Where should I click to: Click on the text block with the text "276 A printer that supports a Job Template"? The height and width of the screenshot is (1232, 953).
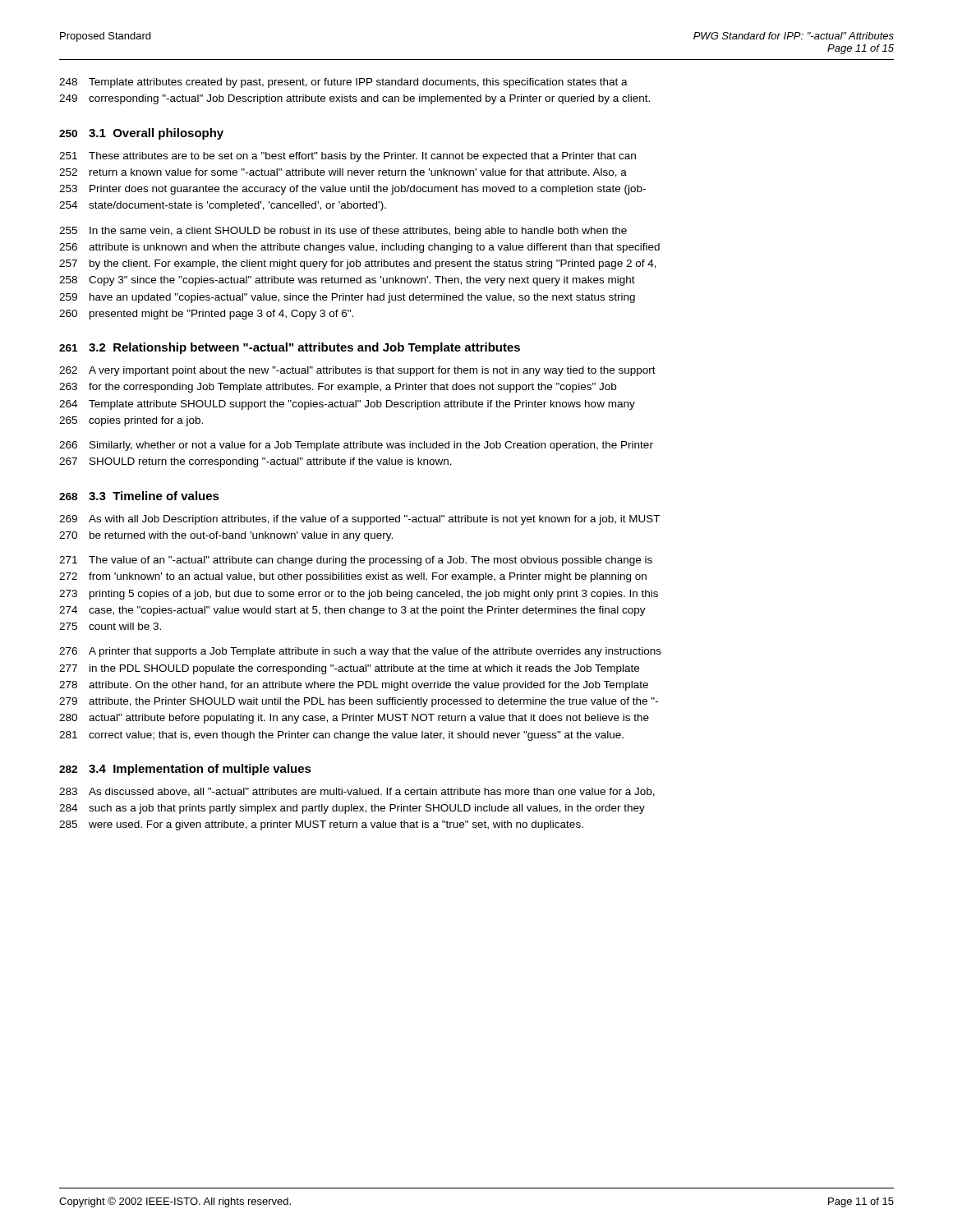pos(476,693)
